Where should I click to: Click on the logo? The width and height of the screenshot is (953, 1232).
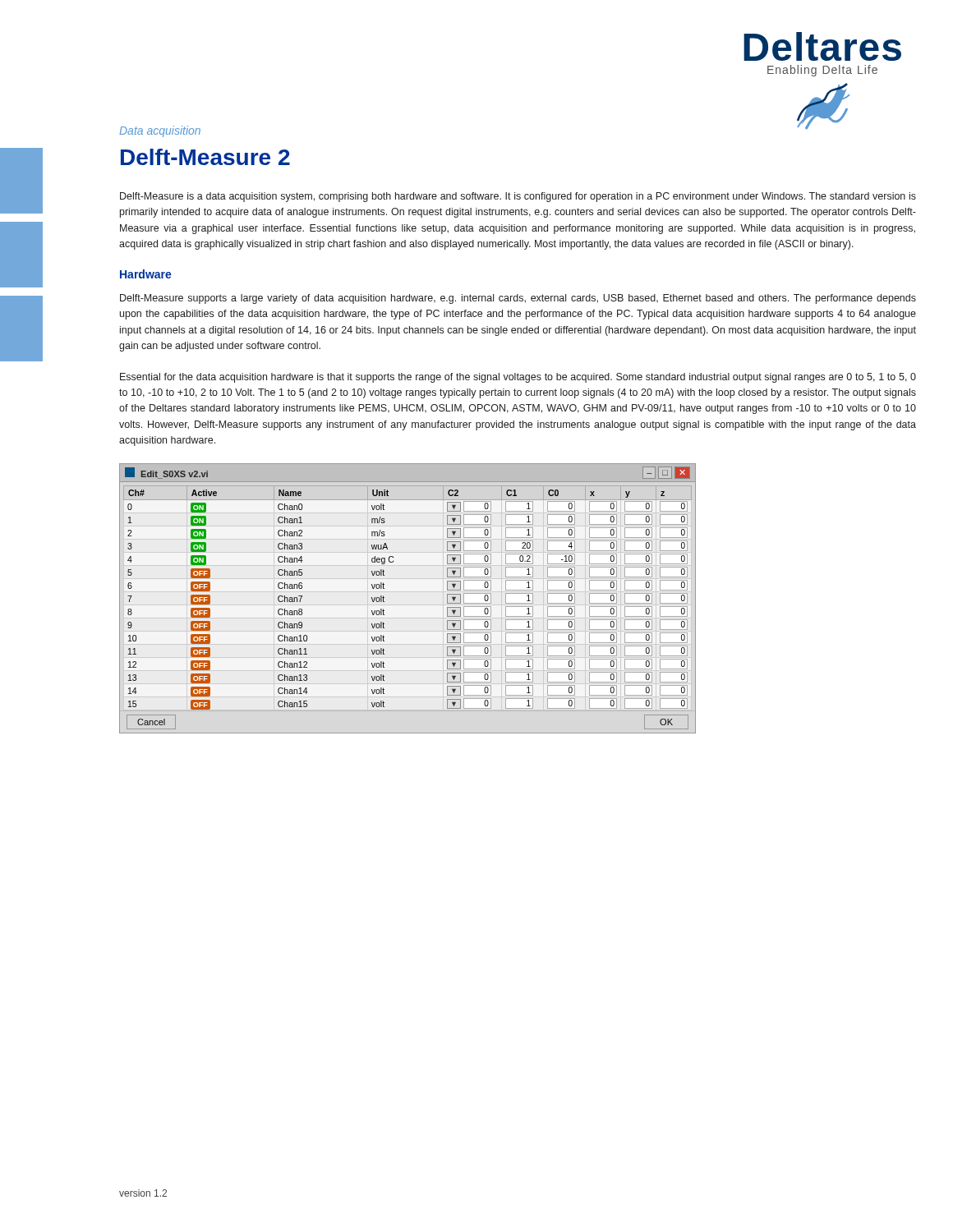click(x=823, y=81)
